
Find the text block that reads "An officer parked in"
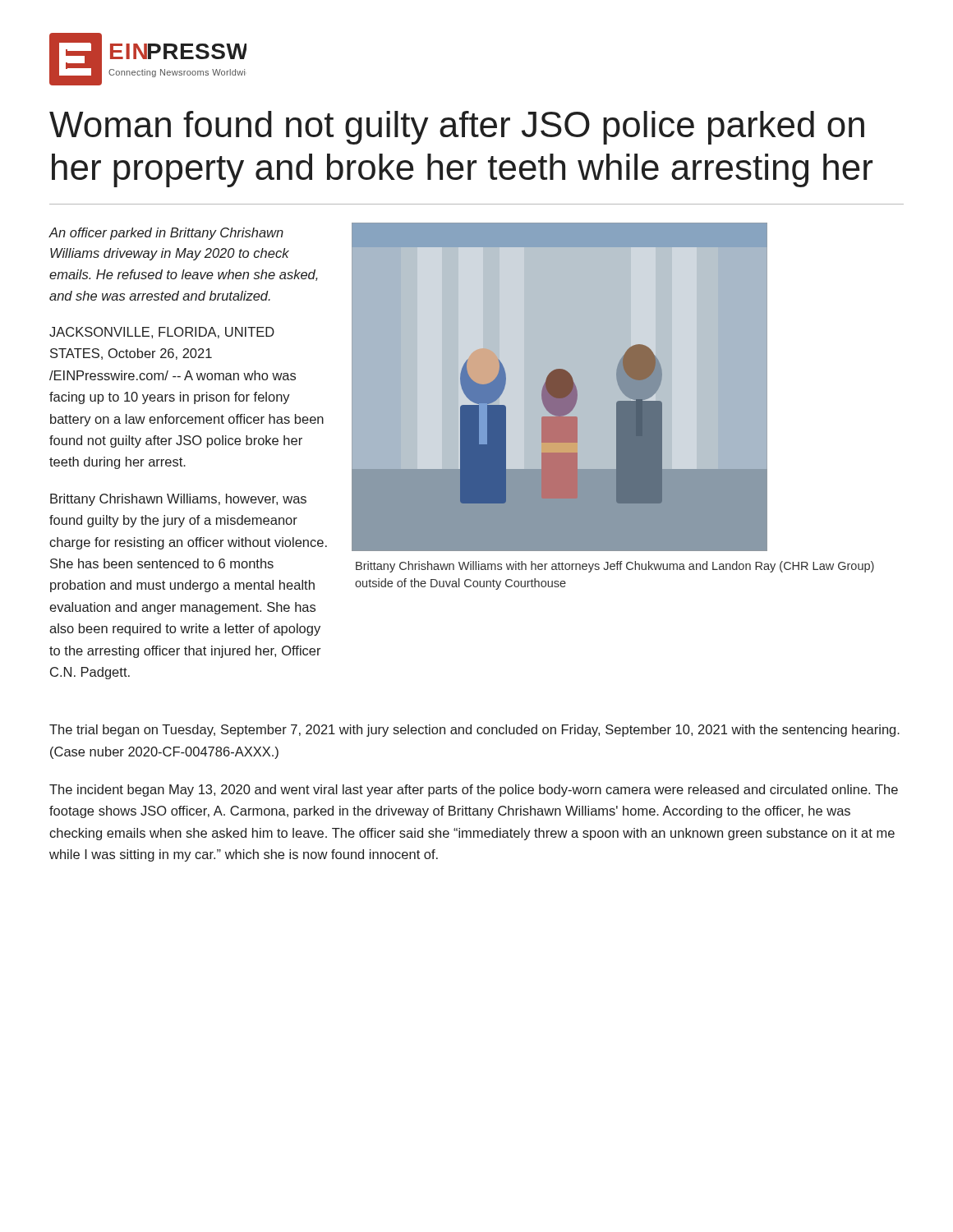click(189, 264)
